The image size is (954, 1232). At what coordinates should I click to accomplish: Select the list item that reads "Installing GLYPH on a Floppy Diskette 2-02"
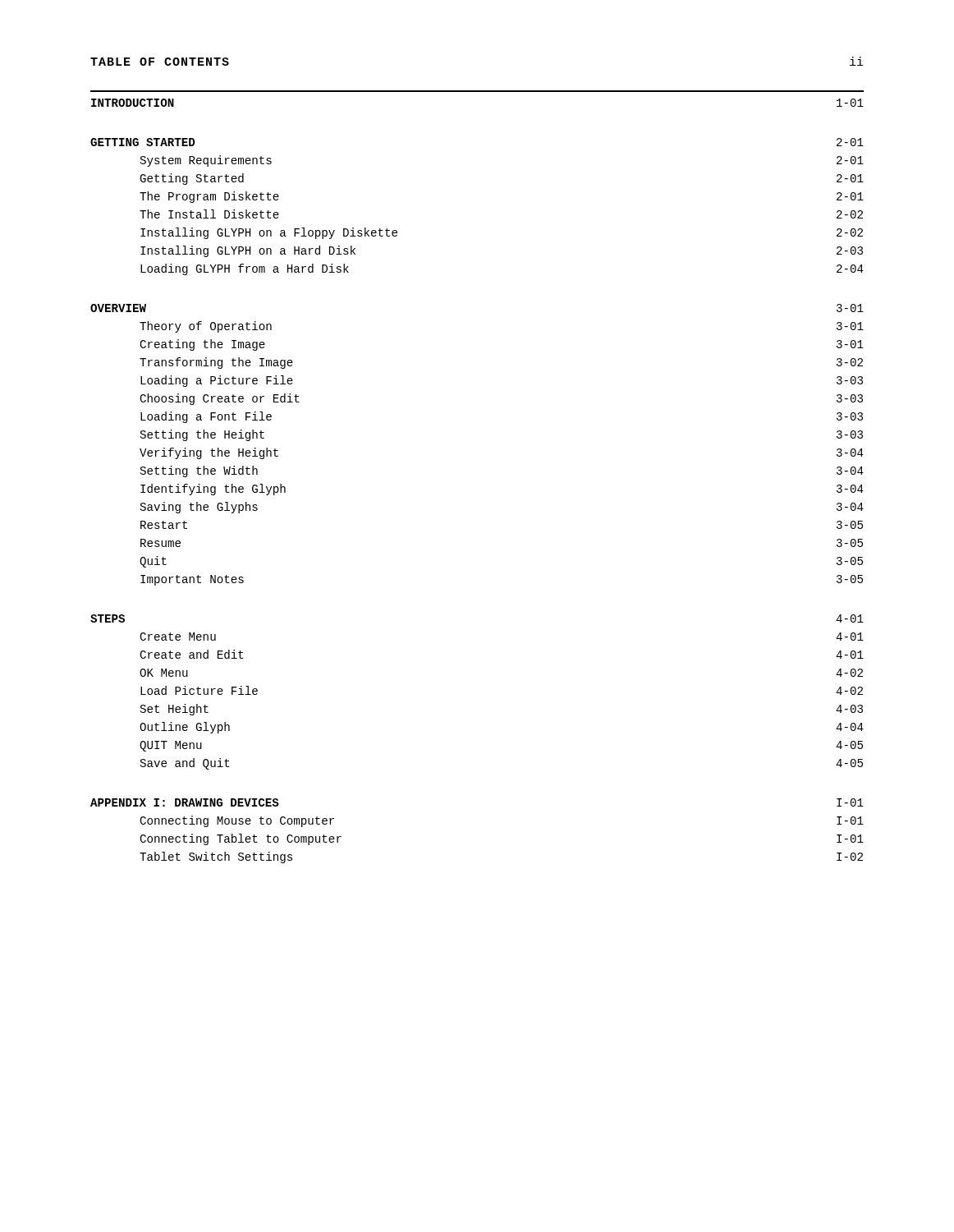tap(267, 233)
